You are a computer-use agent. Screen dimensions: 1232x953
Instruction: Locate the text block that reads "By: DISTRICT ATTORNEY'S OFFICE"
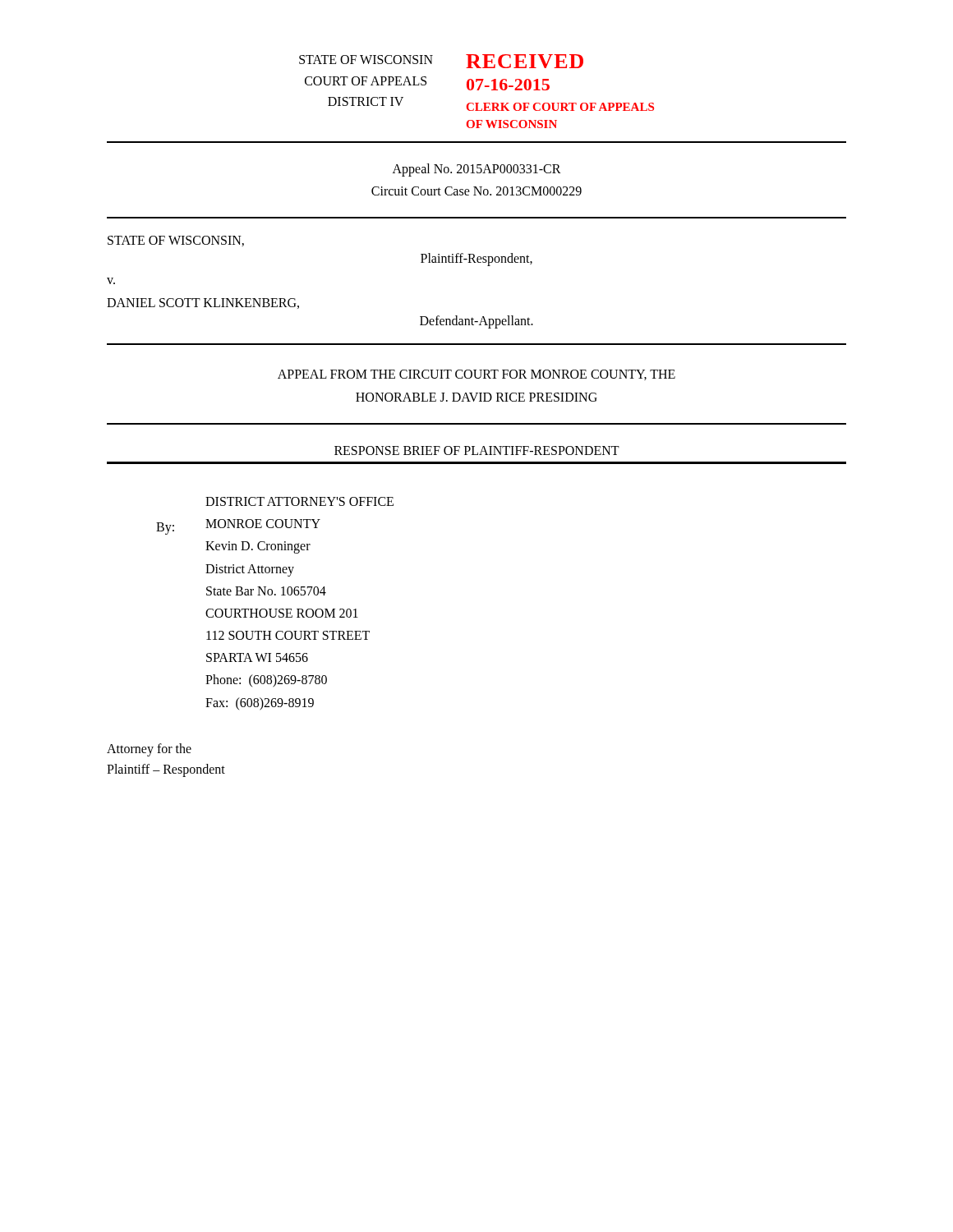click(275, 602)
